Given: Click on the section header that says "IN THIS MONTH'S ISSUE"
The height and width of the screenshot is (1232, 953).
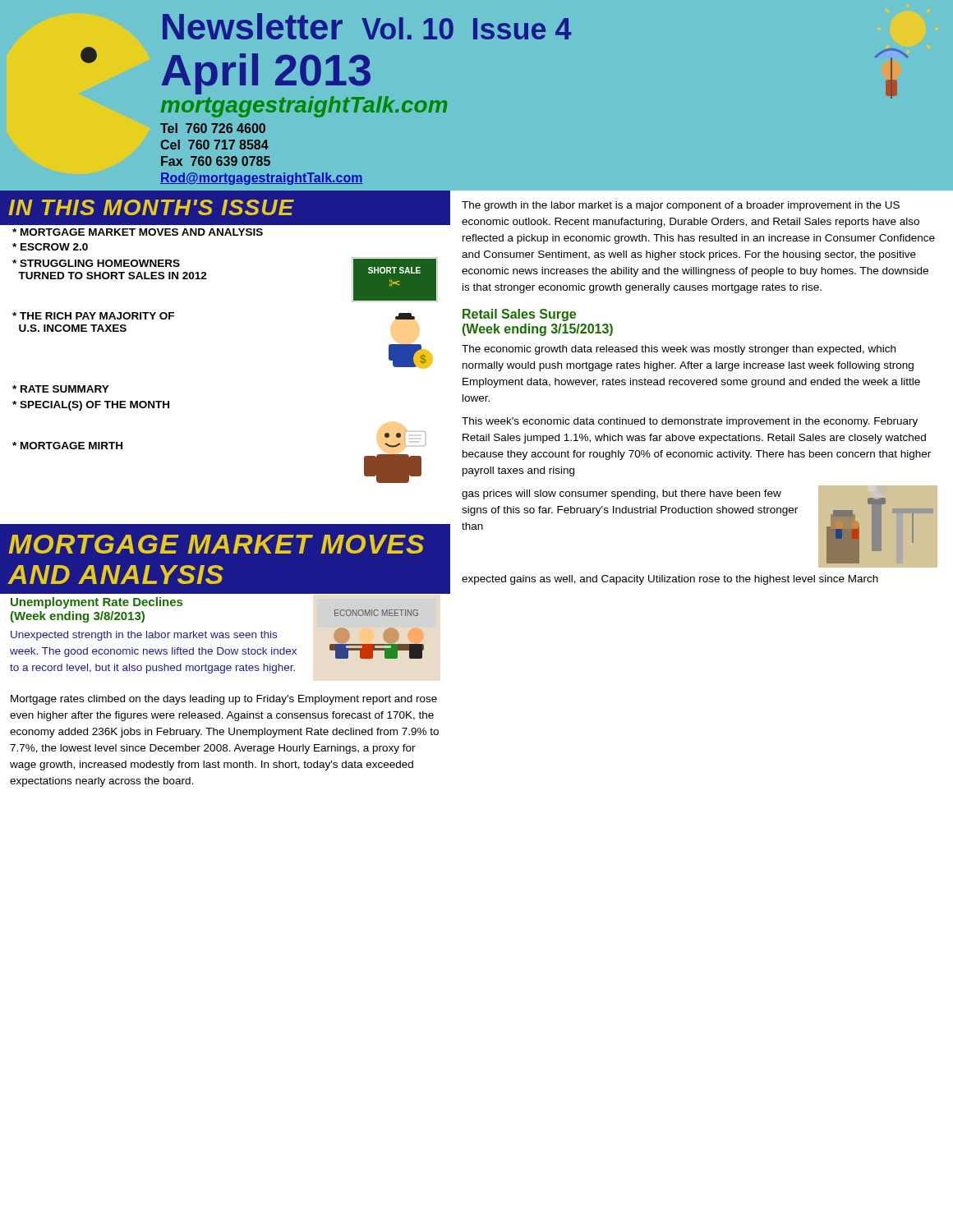Looking at the screenshot, I should tap(151, 207).
